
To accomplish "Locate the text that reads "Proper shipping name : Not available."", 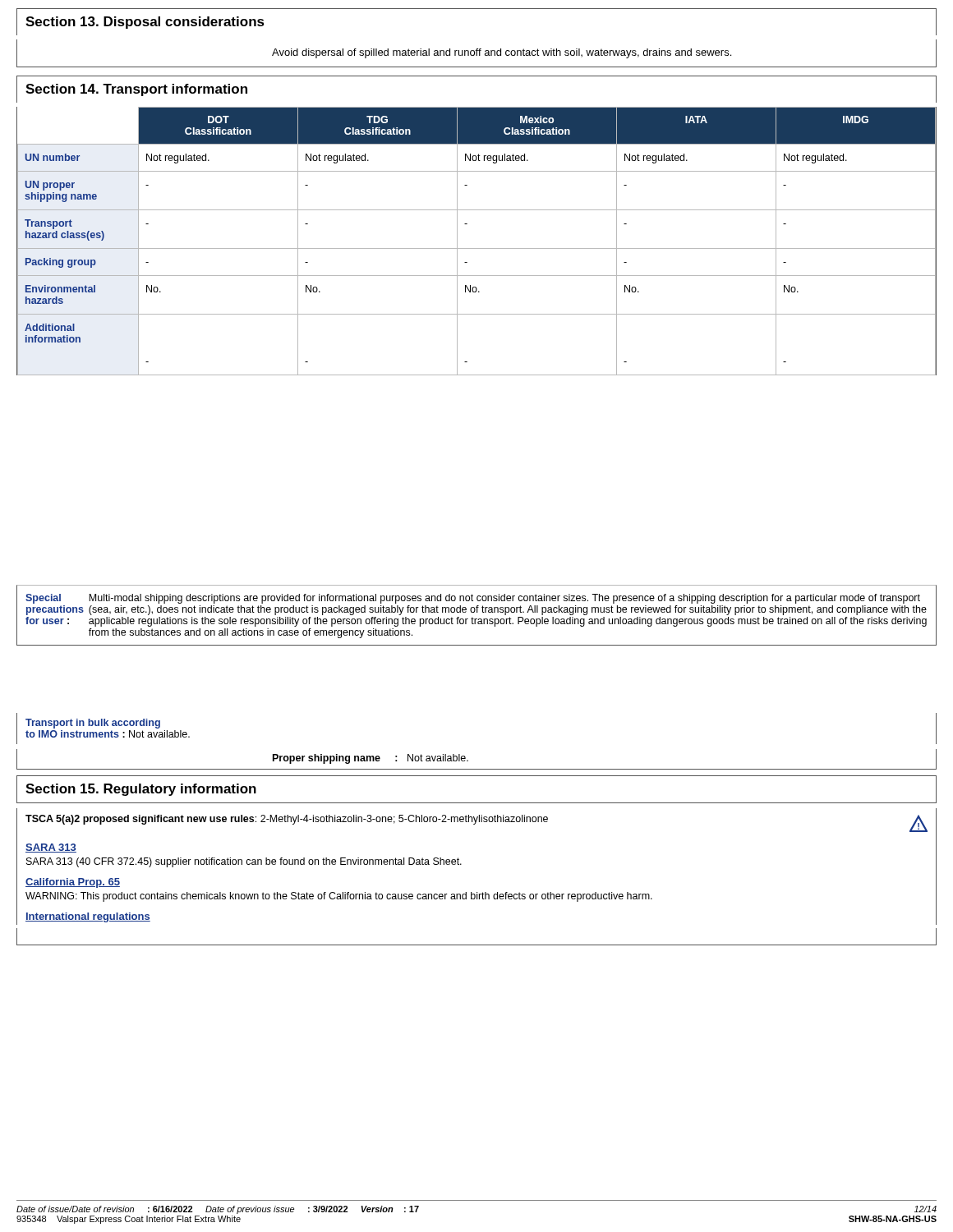I will pyautogui.click(x=370, y=758).
